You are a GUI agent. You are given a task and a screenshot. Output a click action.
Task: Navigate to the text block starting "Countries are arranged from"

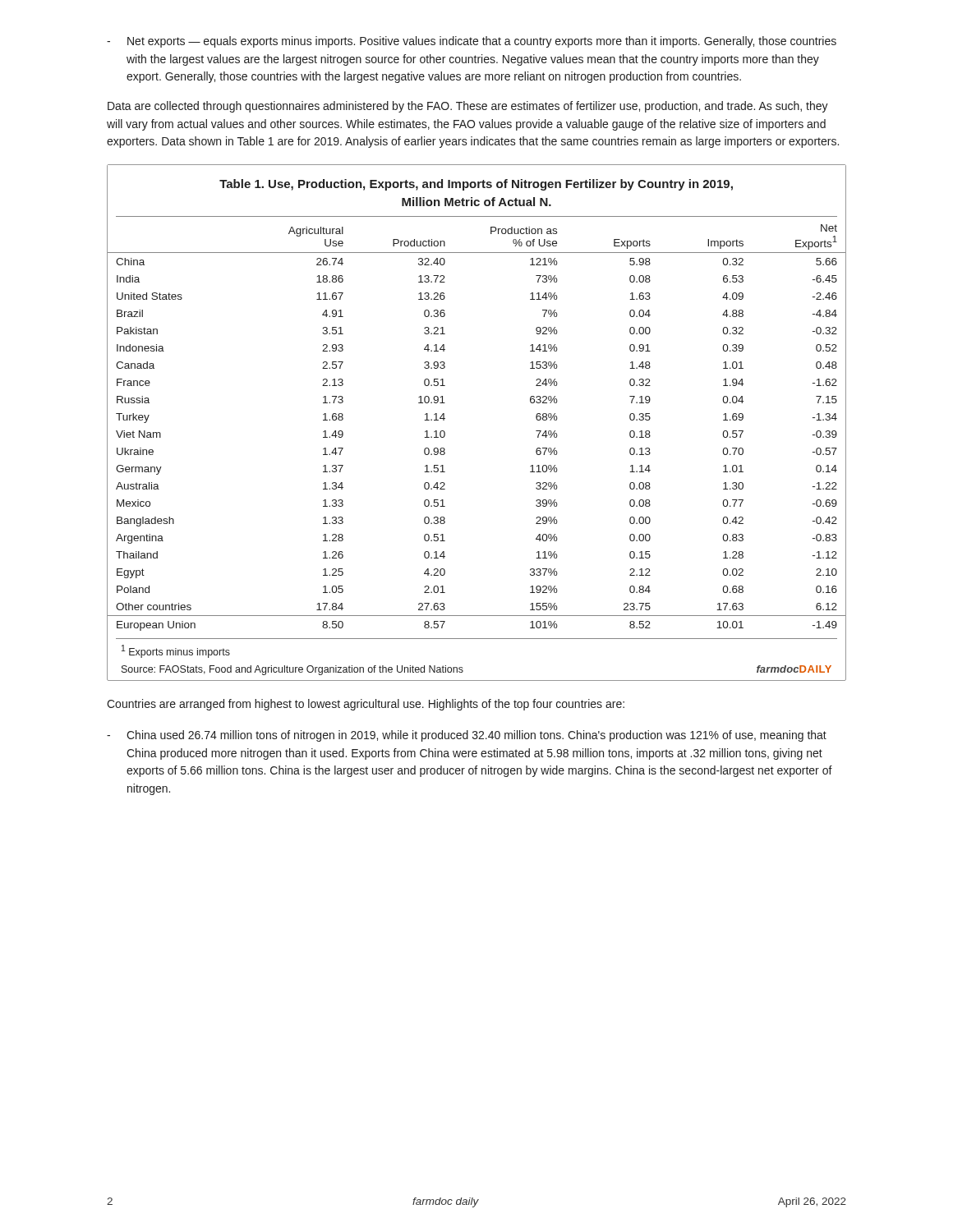coord(366,704)
